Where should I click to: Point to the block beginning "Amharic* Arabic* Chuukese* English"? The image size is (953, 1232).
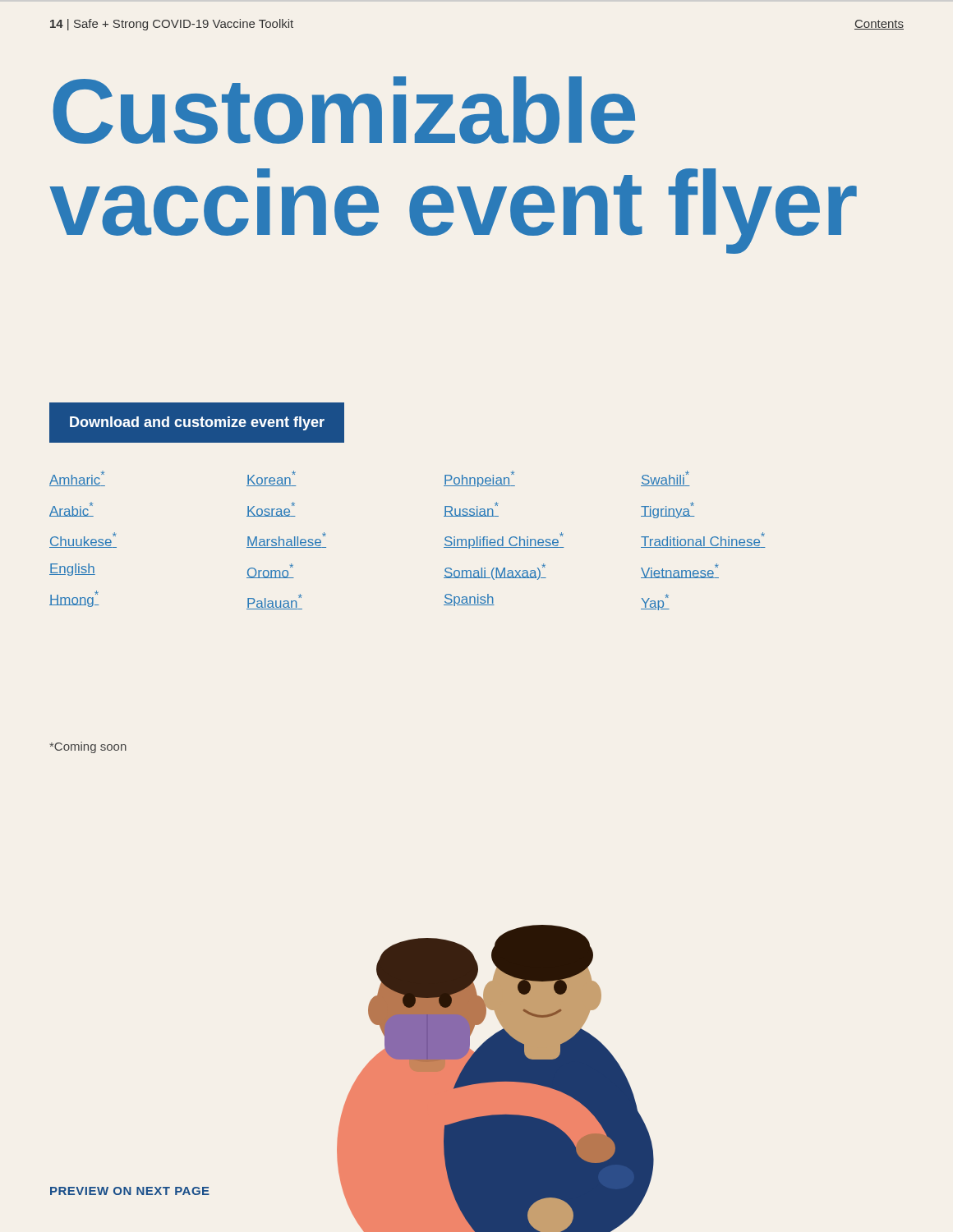click(77, 478)
